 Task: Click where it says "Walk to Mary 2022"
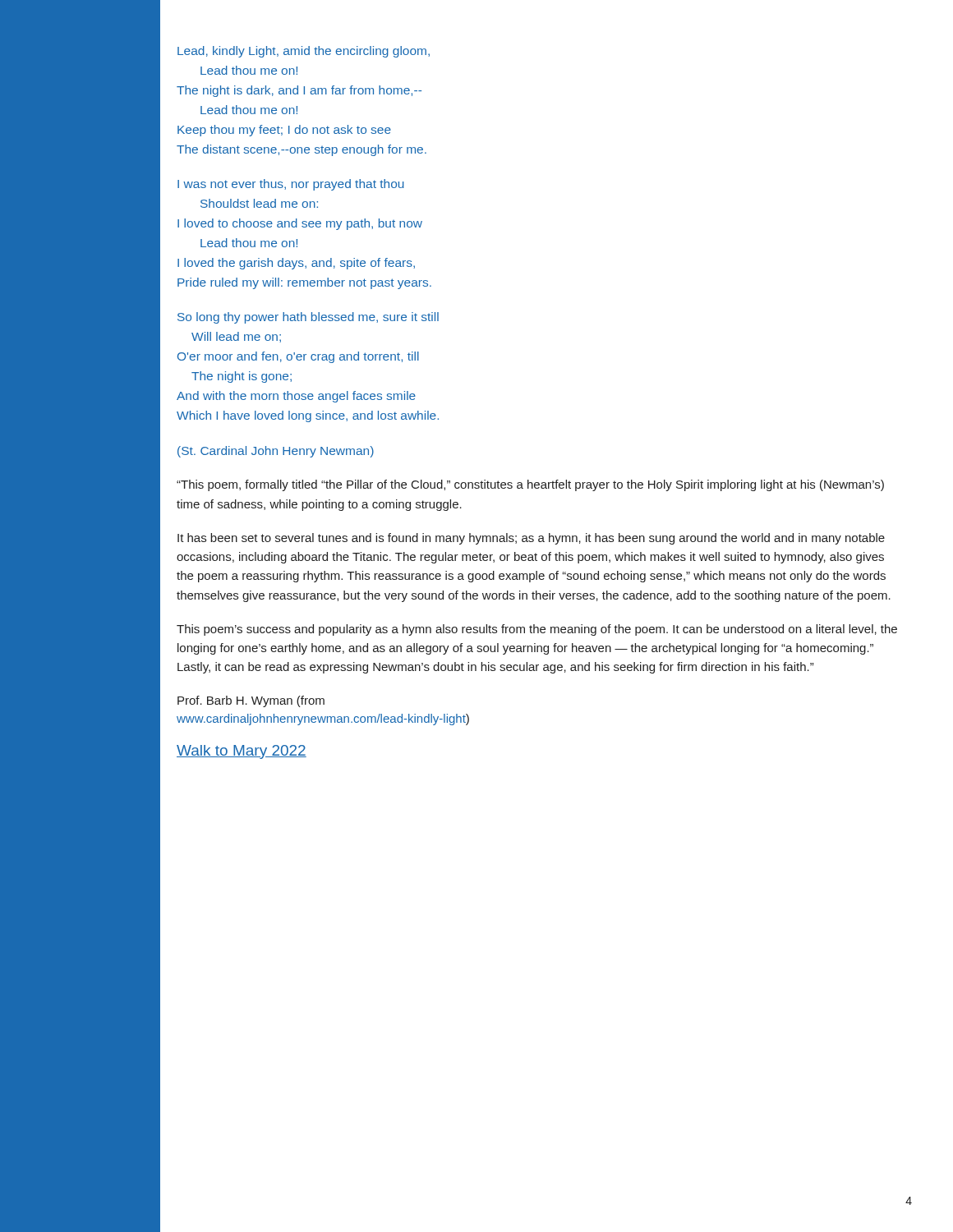tap(241, 750)
